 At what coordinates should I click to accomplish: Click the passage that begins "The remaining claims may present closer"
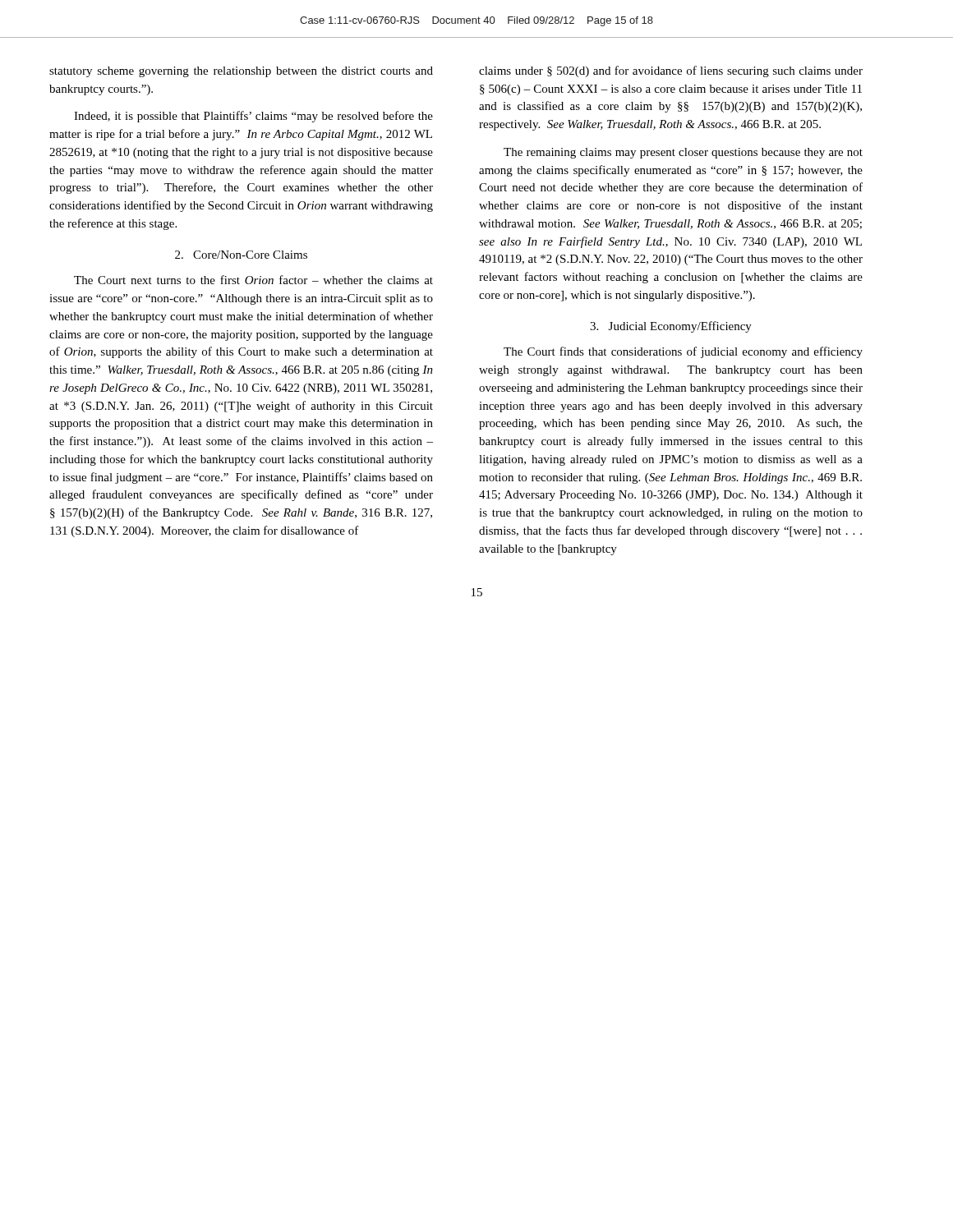(x=671, y=224)
